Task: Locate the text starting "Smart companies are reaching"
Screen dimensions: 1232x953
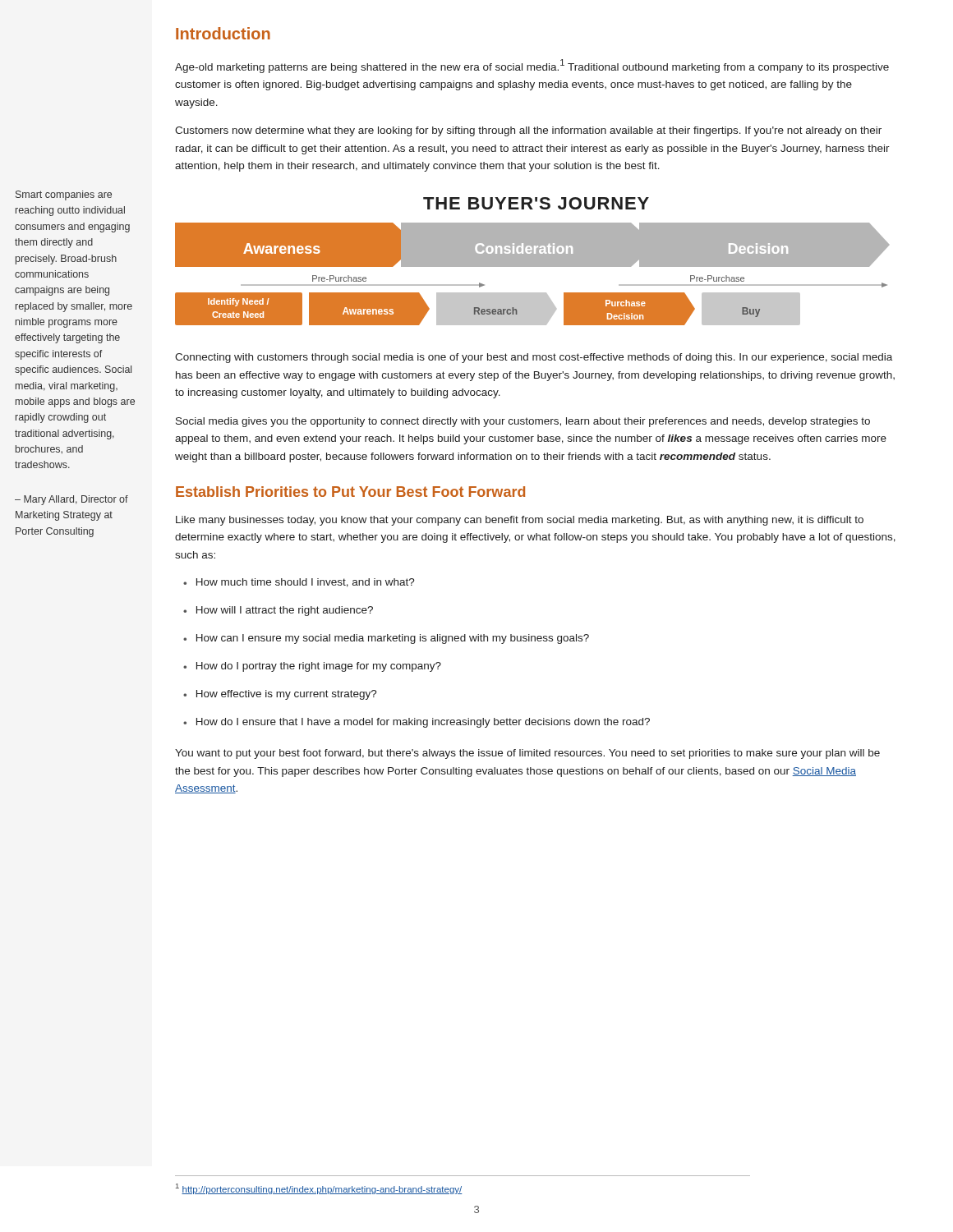Action: [x=75, y=330]
